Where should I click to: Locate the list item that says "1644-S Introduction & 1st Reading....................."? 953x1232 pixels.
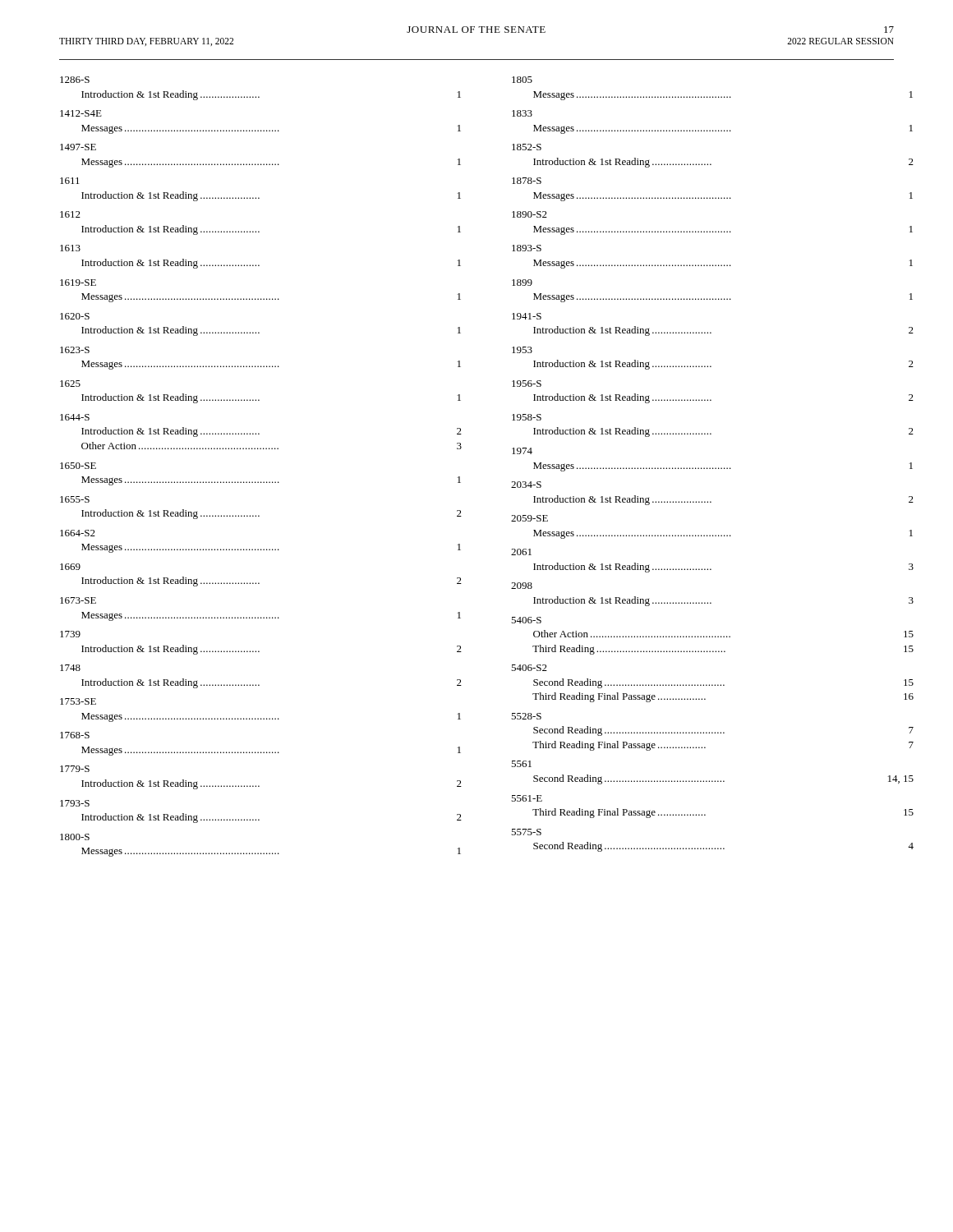(260, 431)
